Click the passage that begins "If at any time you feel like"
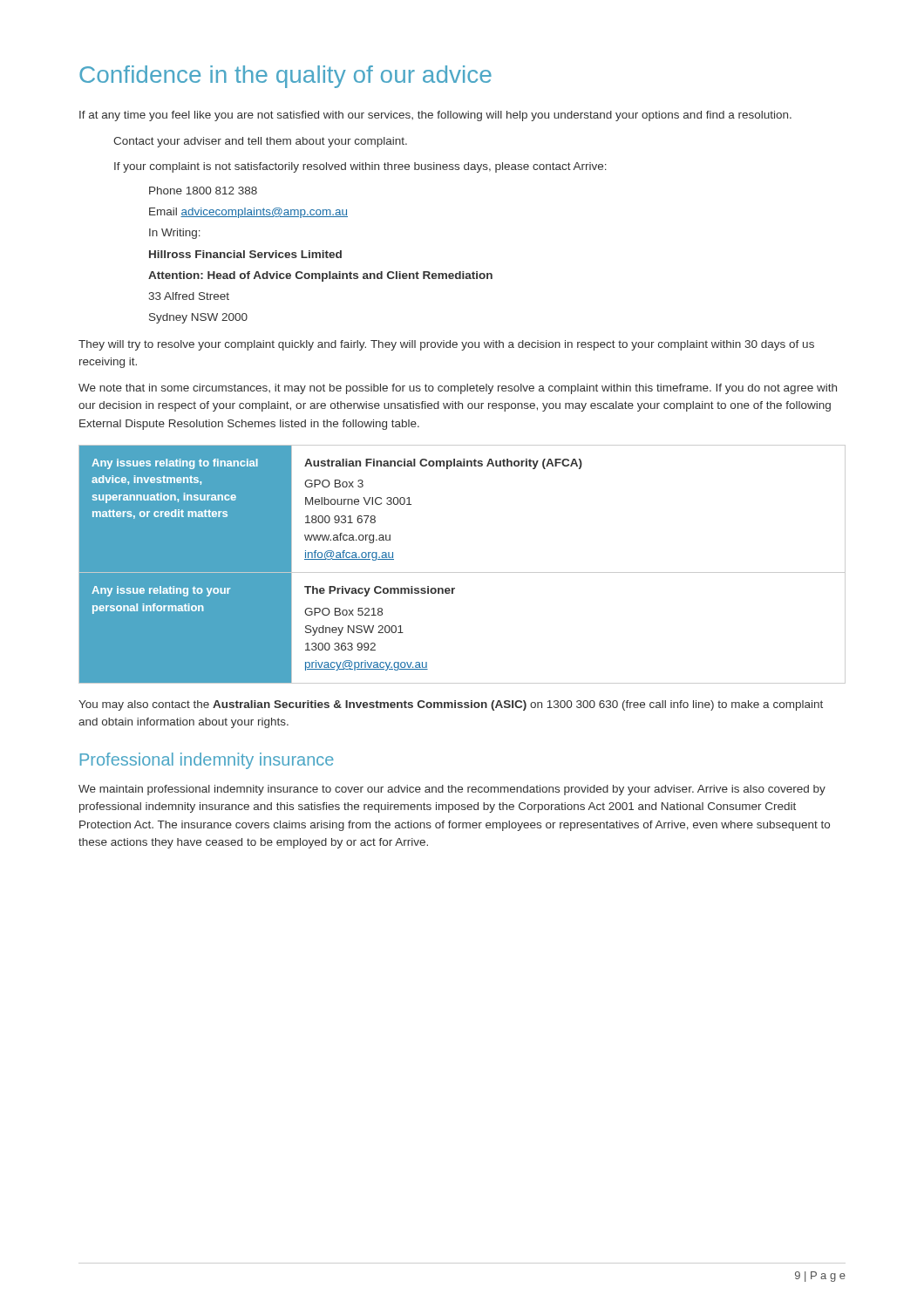Viewport: 924px width, 1308px height. [x=435, y=115]
